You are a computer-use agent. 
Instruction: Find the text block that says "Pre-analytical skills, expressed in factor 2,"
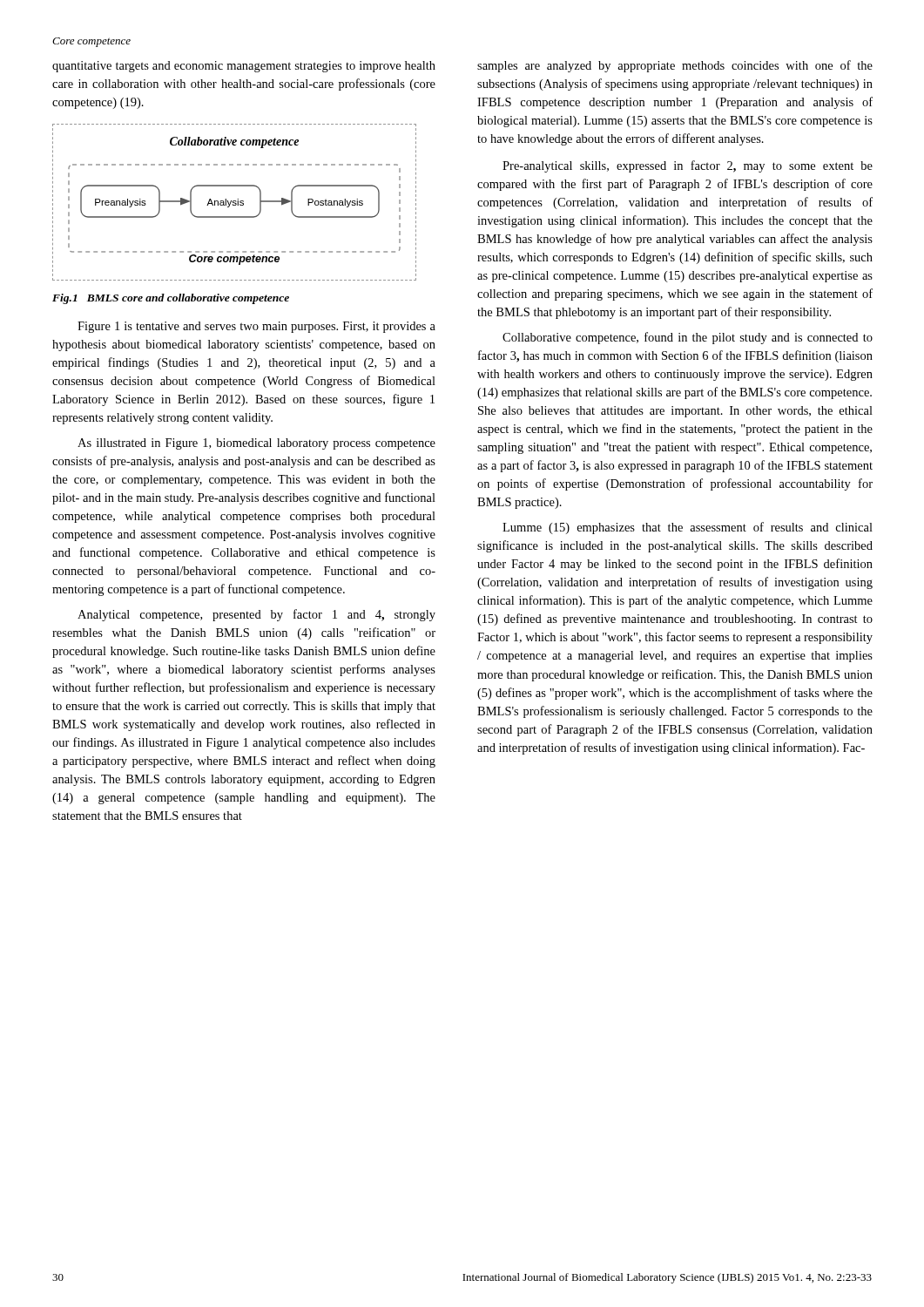pos(675,239)
